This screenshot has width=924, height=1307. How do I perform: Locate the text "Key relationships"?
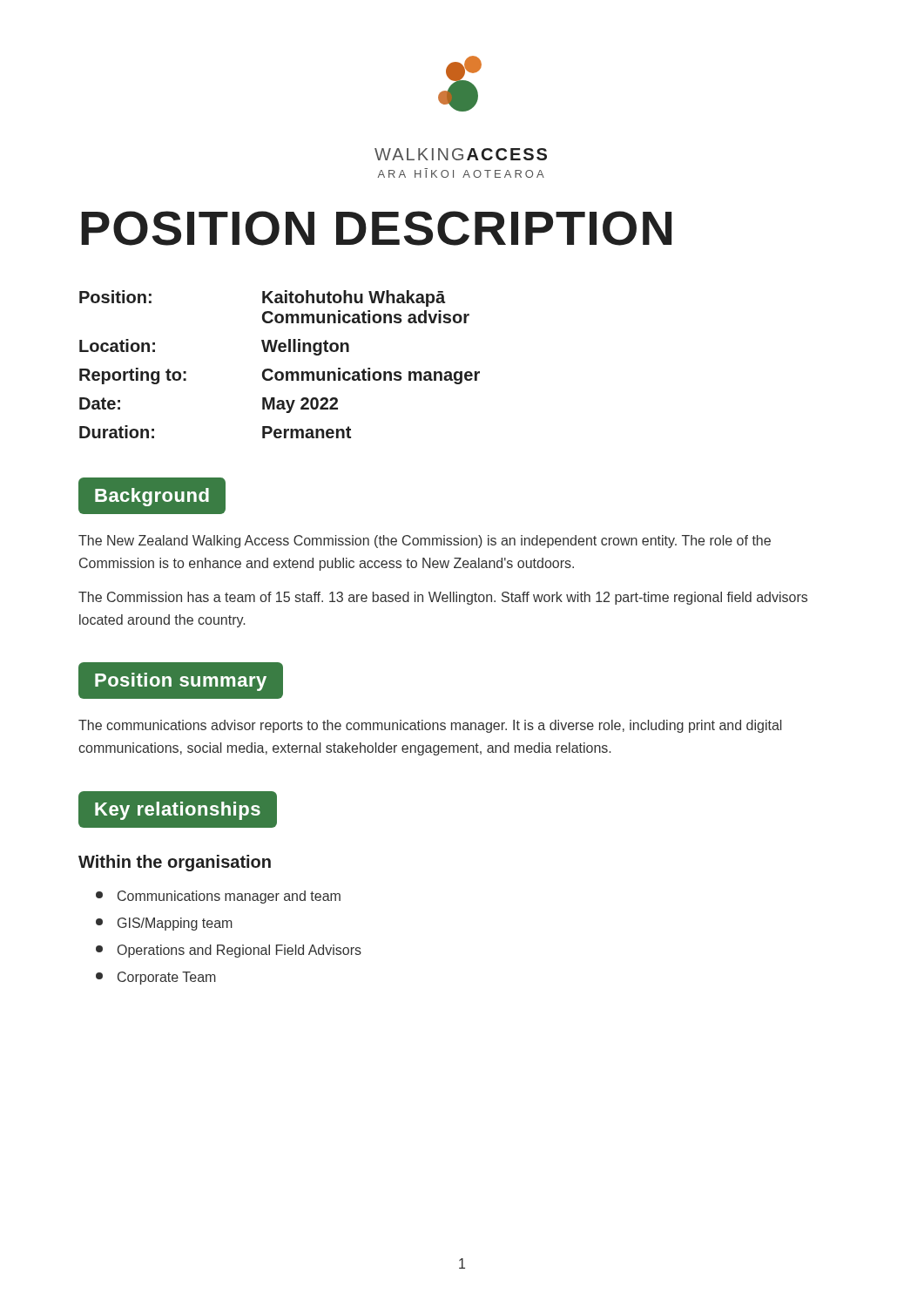178,809
